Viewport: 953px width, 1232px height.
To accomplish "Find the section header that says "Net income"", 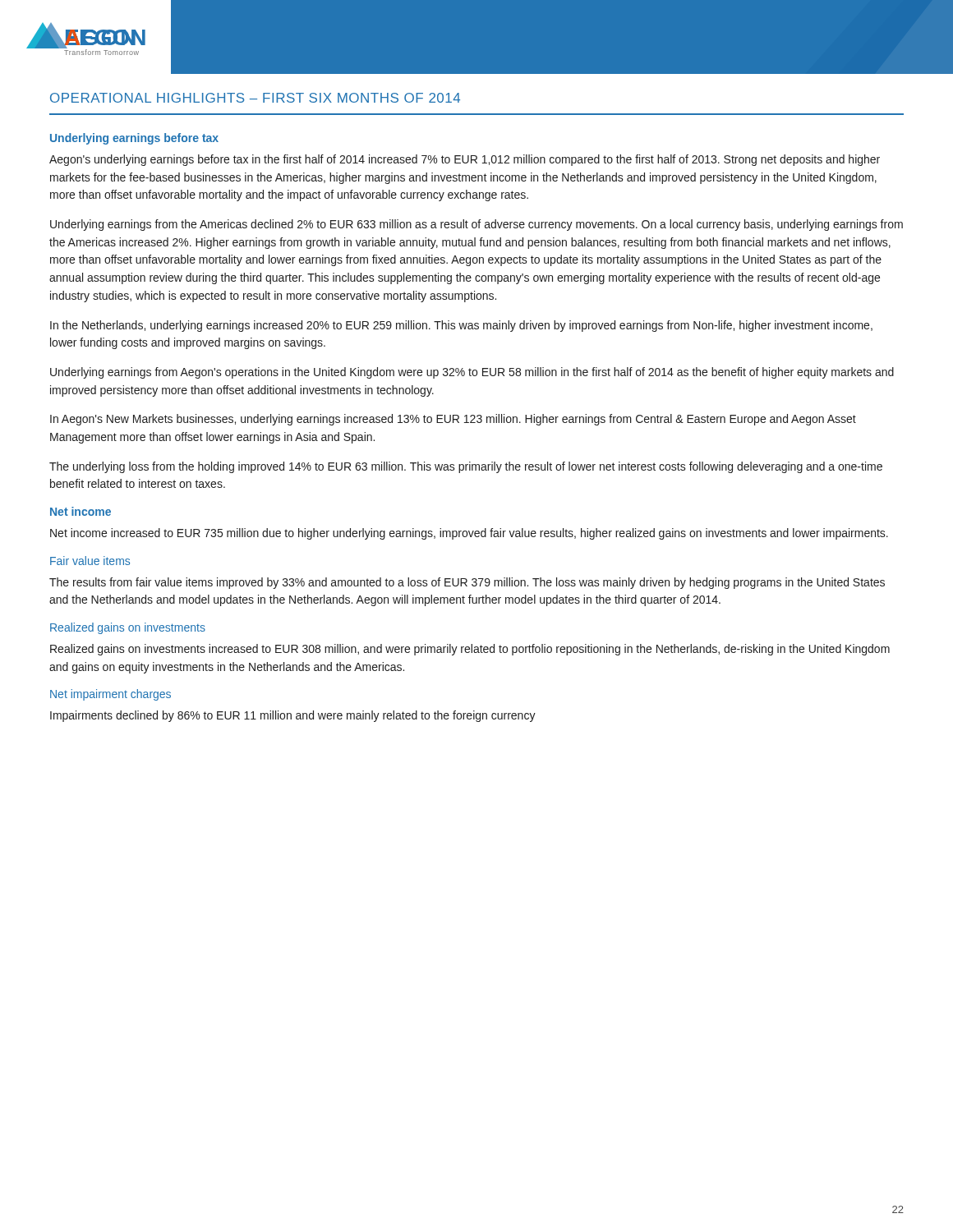I will click(80, 512).
